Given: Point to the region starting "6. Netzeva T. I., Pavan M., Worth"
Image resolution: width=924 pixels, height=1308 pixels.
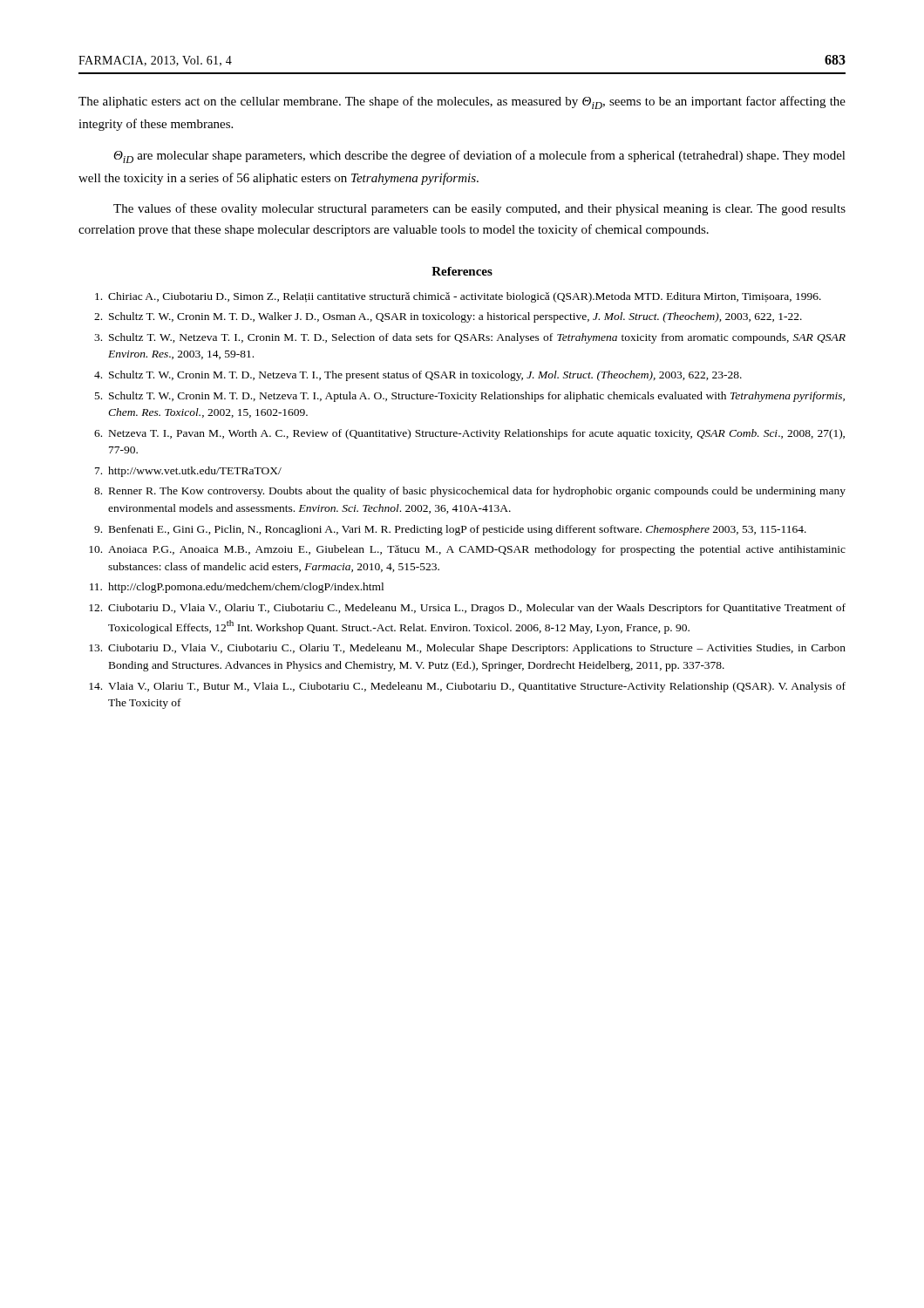Looking at the screenshot, I should pyautogui.click(x=462, y=441).
